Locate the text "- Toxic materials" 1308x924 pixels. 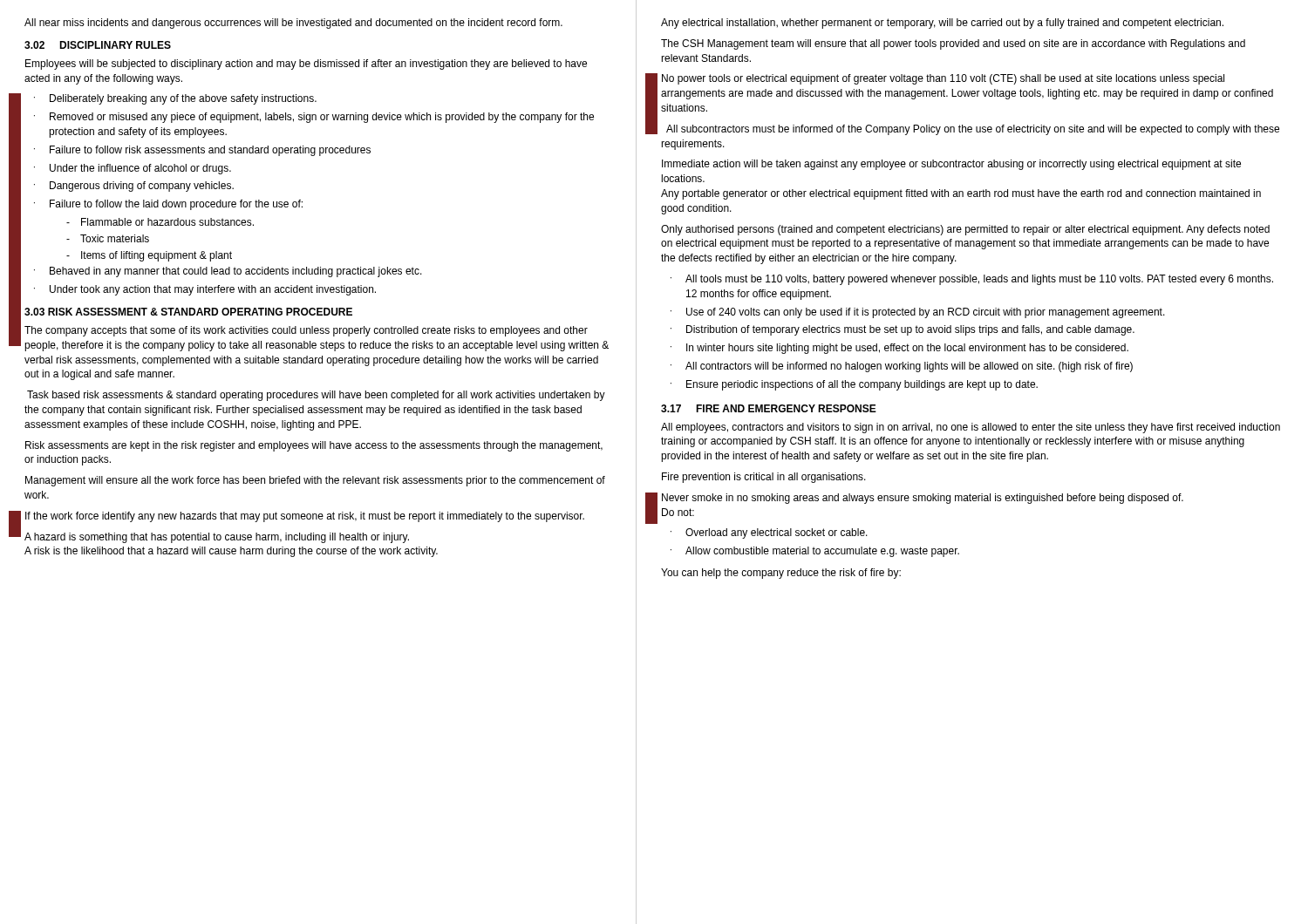click(108, 239)
